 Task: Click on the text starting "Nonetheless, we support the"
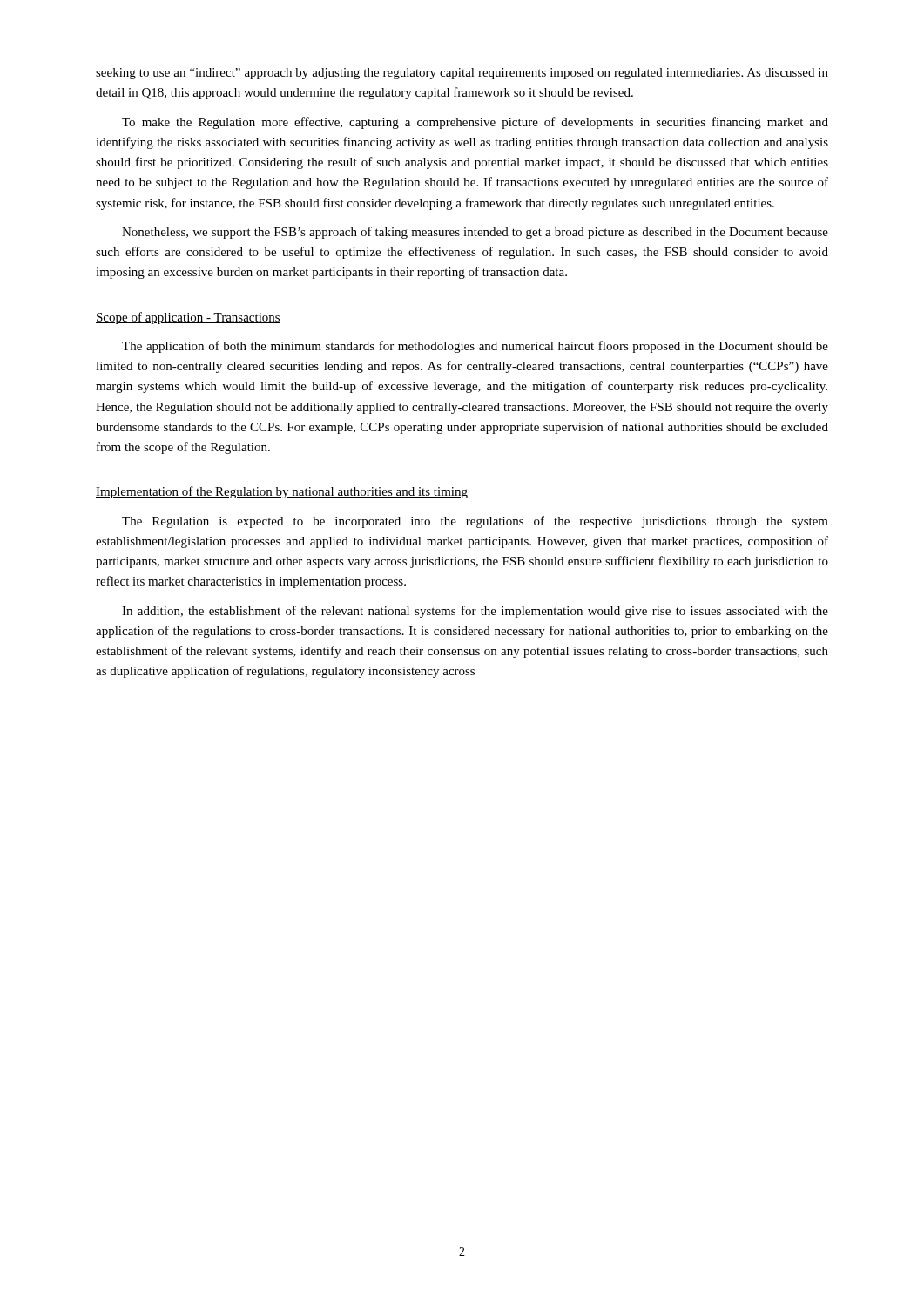click(x=462, y=252)
